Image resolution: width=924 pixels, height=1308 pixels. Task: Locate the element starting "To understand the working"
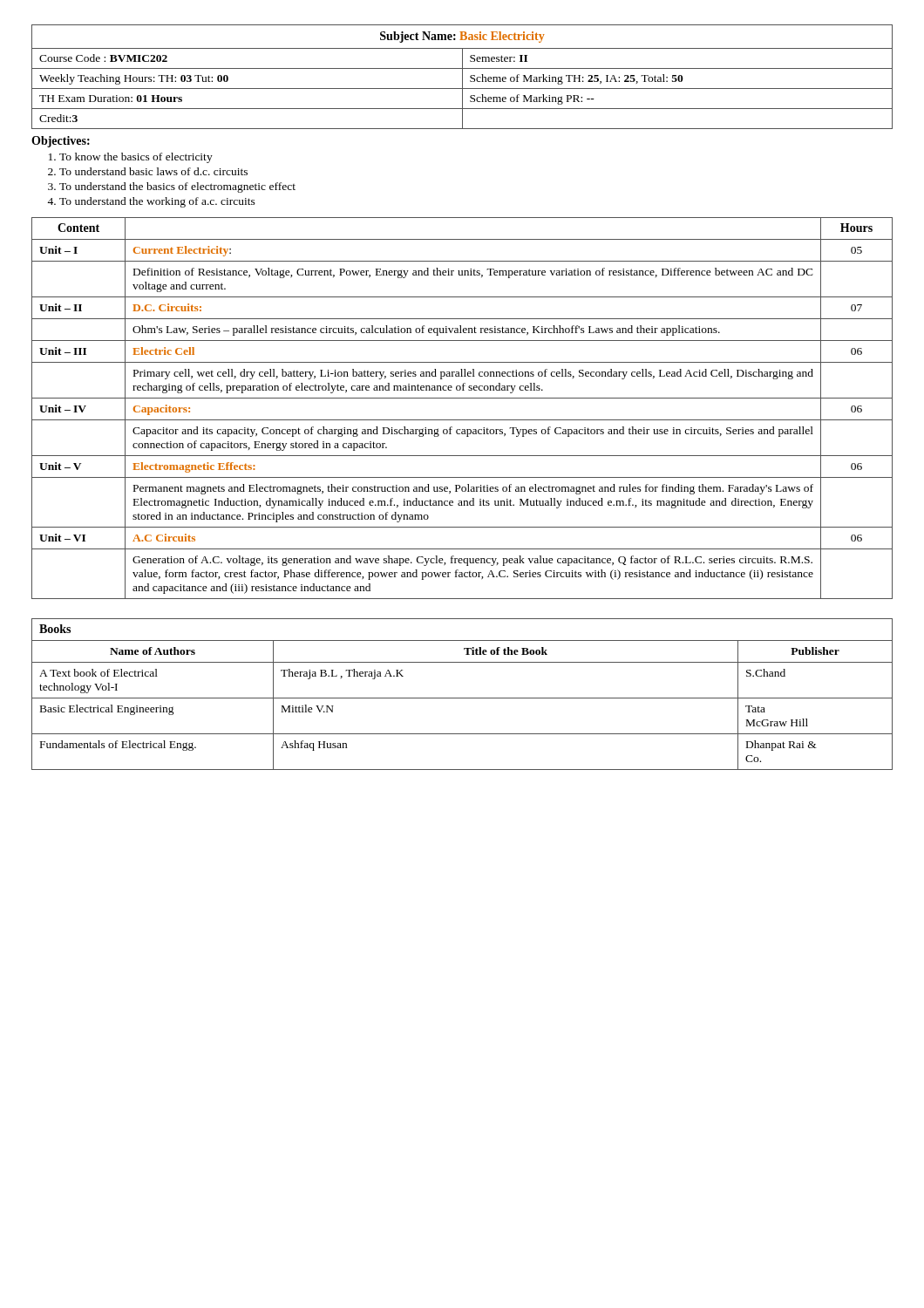click(x=157, y=201)
